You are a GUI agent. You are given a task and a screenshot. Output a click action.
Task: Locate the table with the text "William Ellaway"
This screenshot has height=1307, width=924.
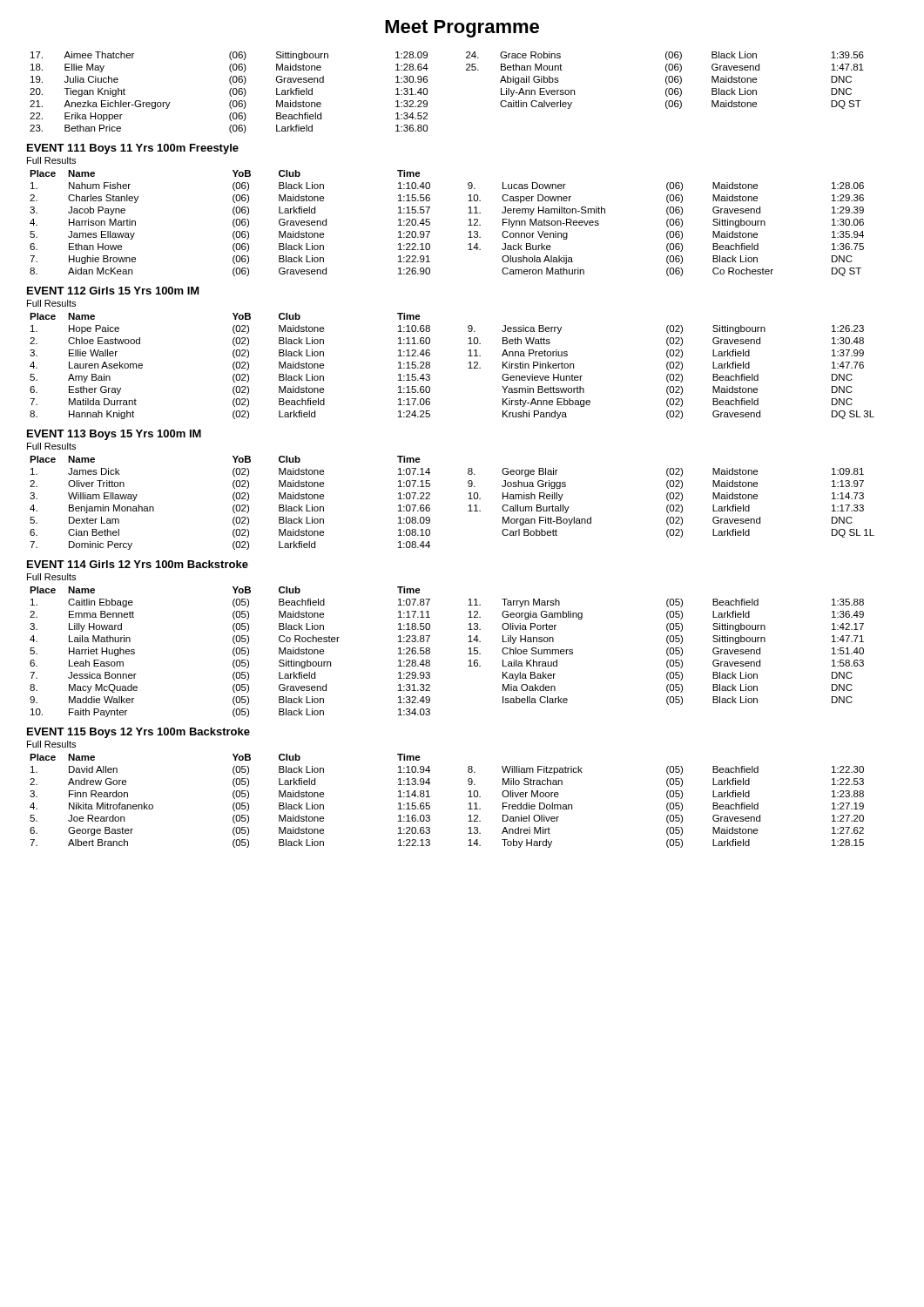click(x=462, y=502)
